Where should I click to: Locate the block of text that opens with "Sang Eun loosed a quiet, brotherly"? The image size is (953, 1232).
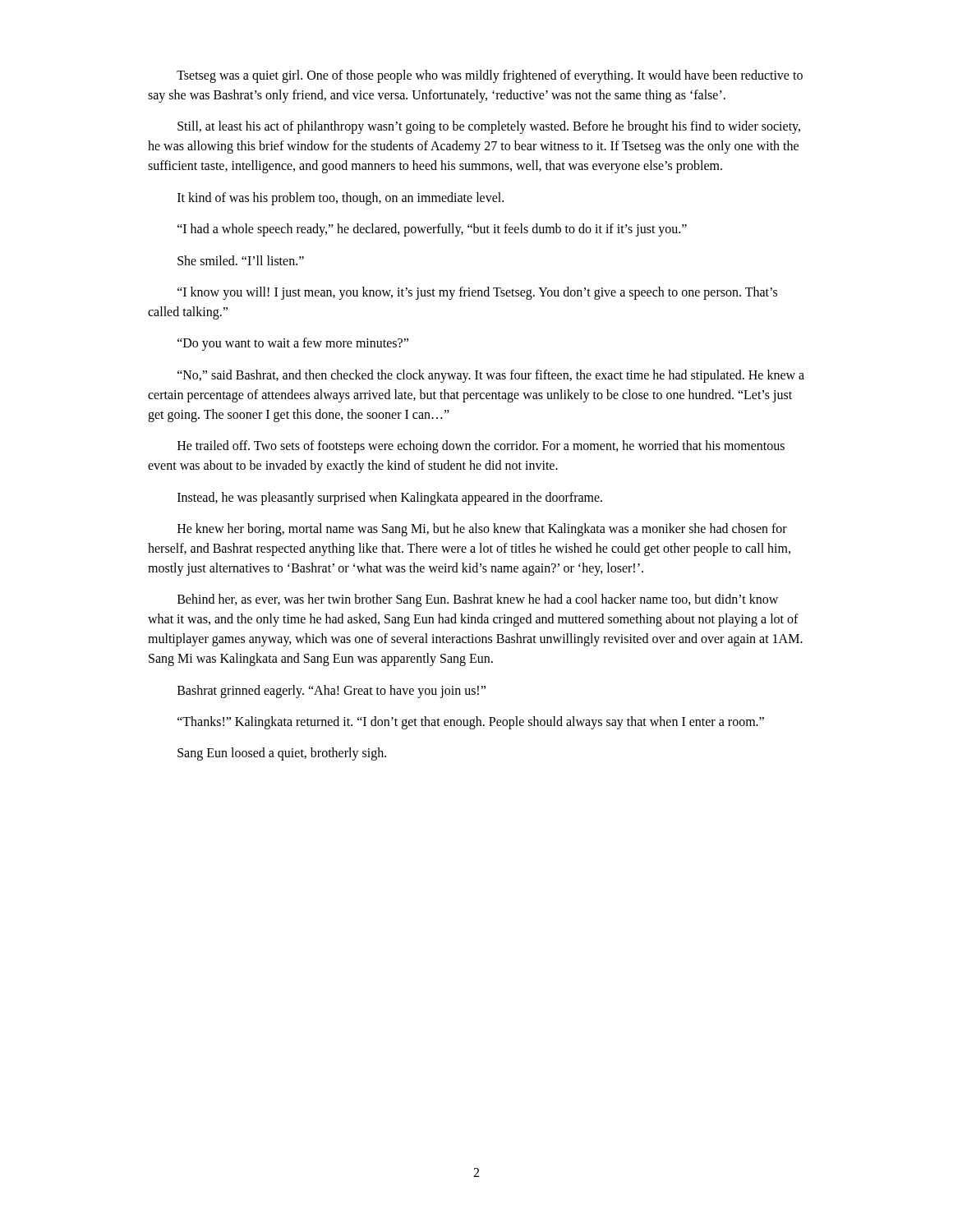282,754
